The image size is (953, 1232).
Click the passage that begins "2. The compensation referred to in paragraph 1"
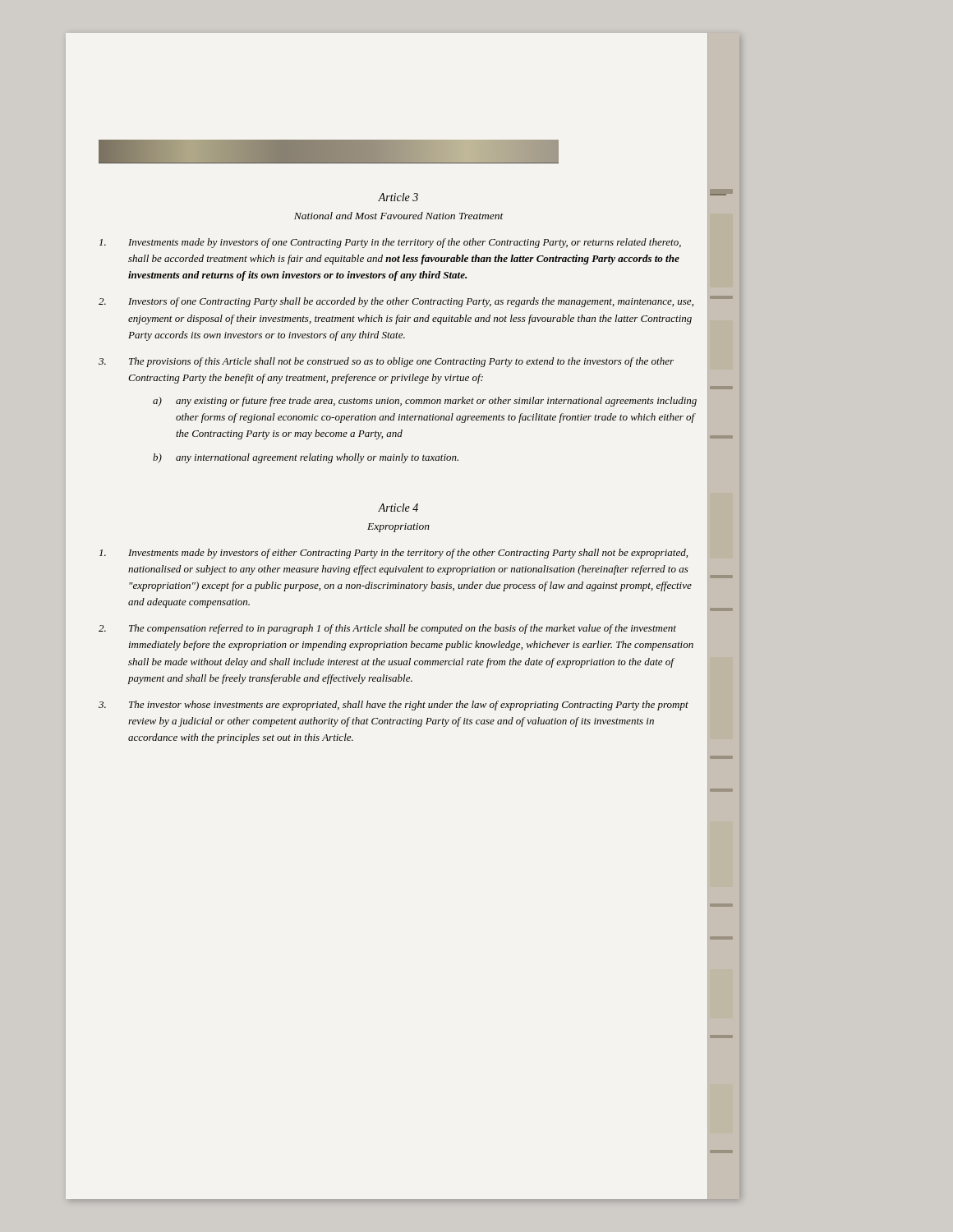398,653
